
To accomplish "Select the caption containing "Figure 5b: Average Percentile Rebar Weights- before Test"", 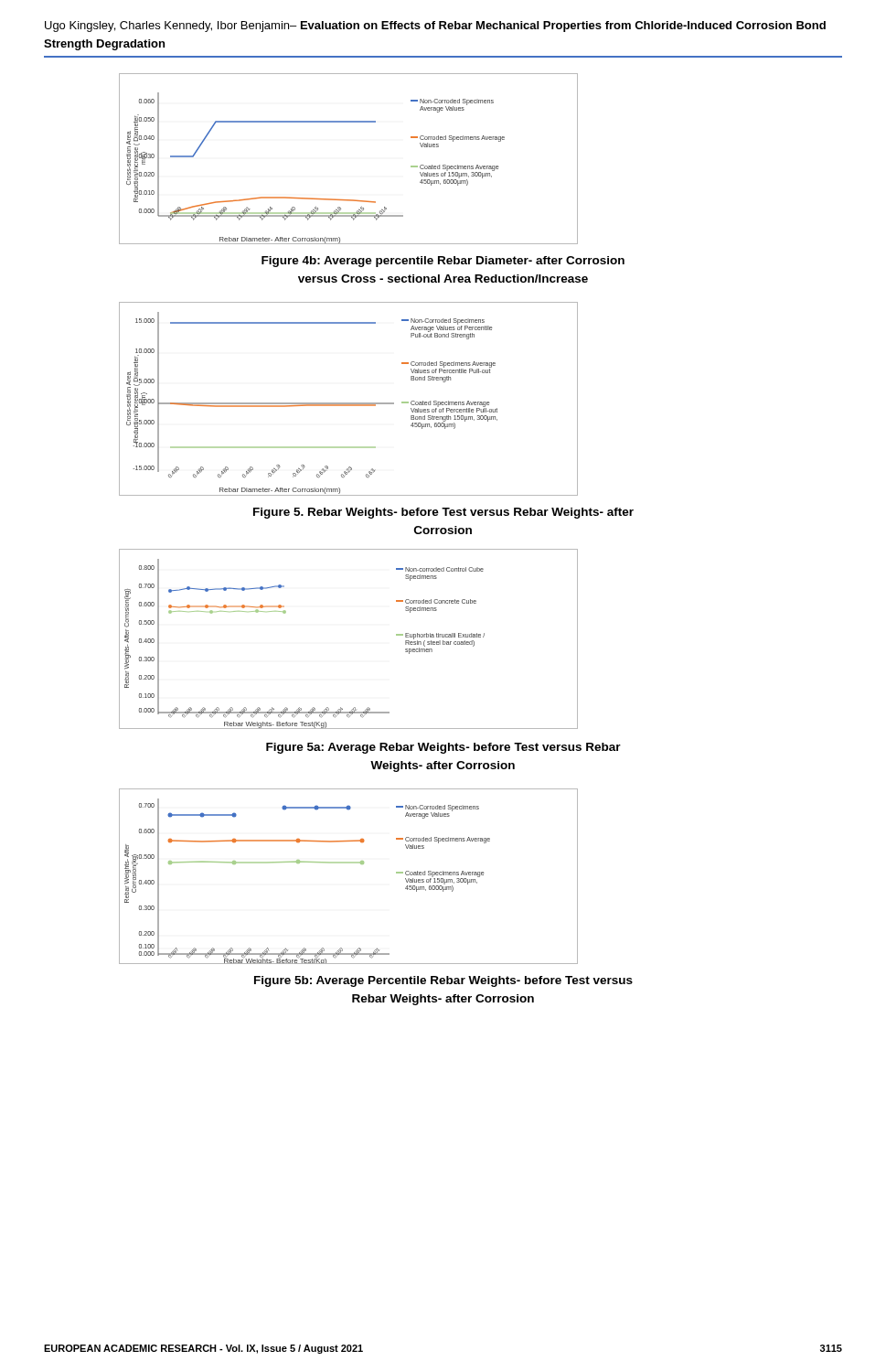I will click(443, 989).
